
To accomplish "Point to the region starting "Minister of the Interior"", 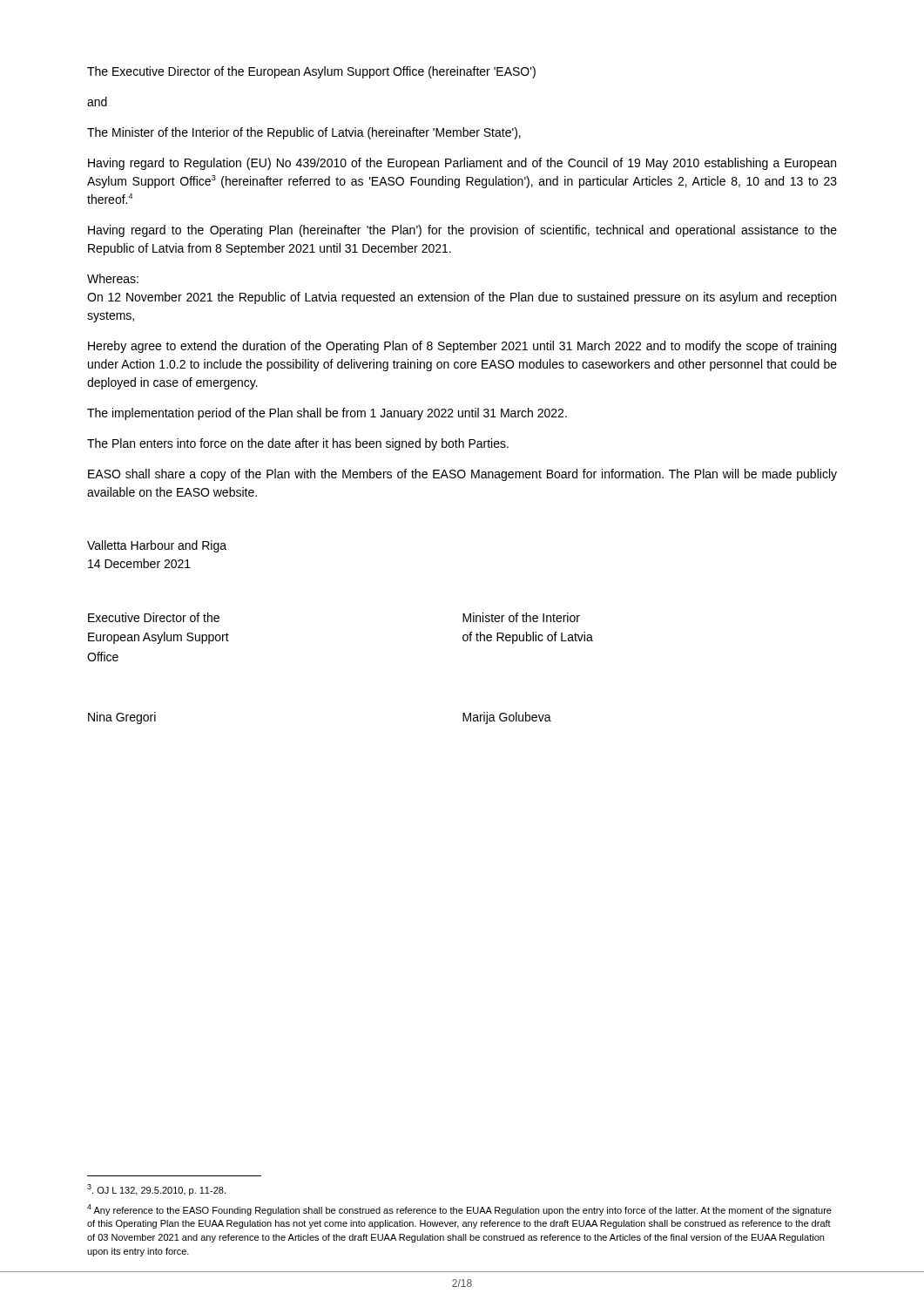I will coord(527,627).
